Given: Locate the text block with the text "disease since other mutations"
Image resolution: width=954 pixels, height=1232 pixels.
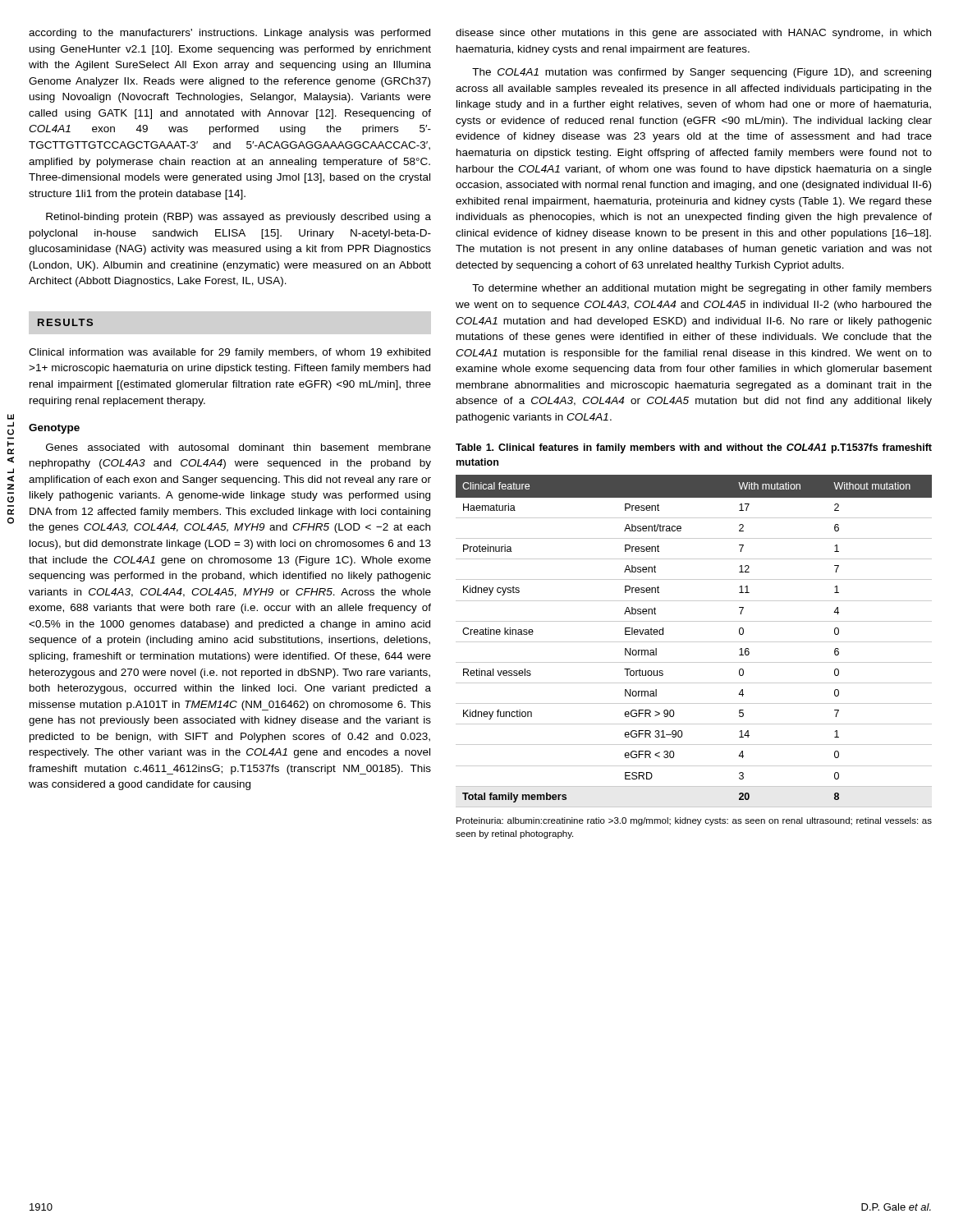Looking at the screenshot, I should click(x=694, y=41).
